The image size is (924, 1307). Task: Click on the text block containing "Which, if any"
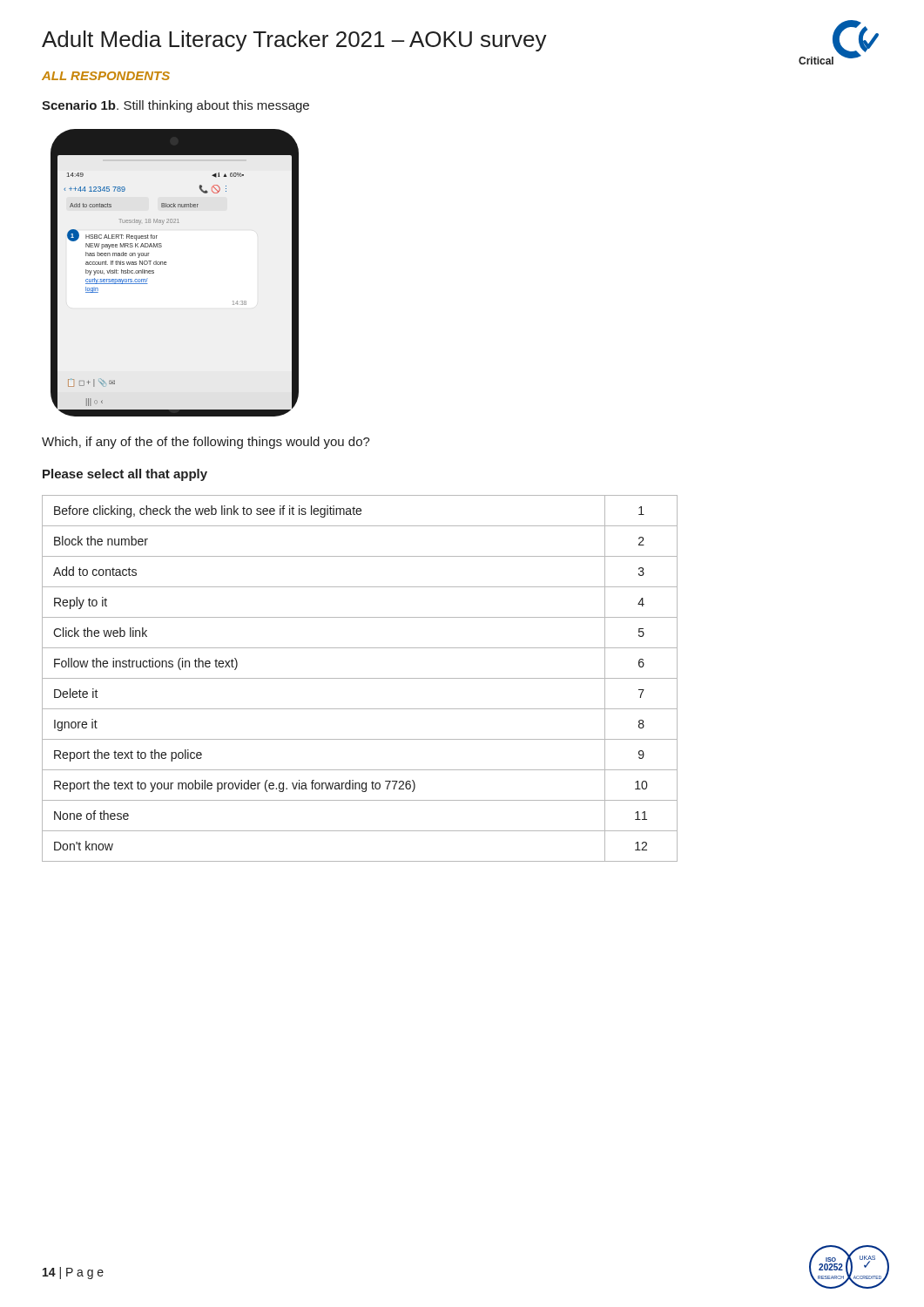206,441
